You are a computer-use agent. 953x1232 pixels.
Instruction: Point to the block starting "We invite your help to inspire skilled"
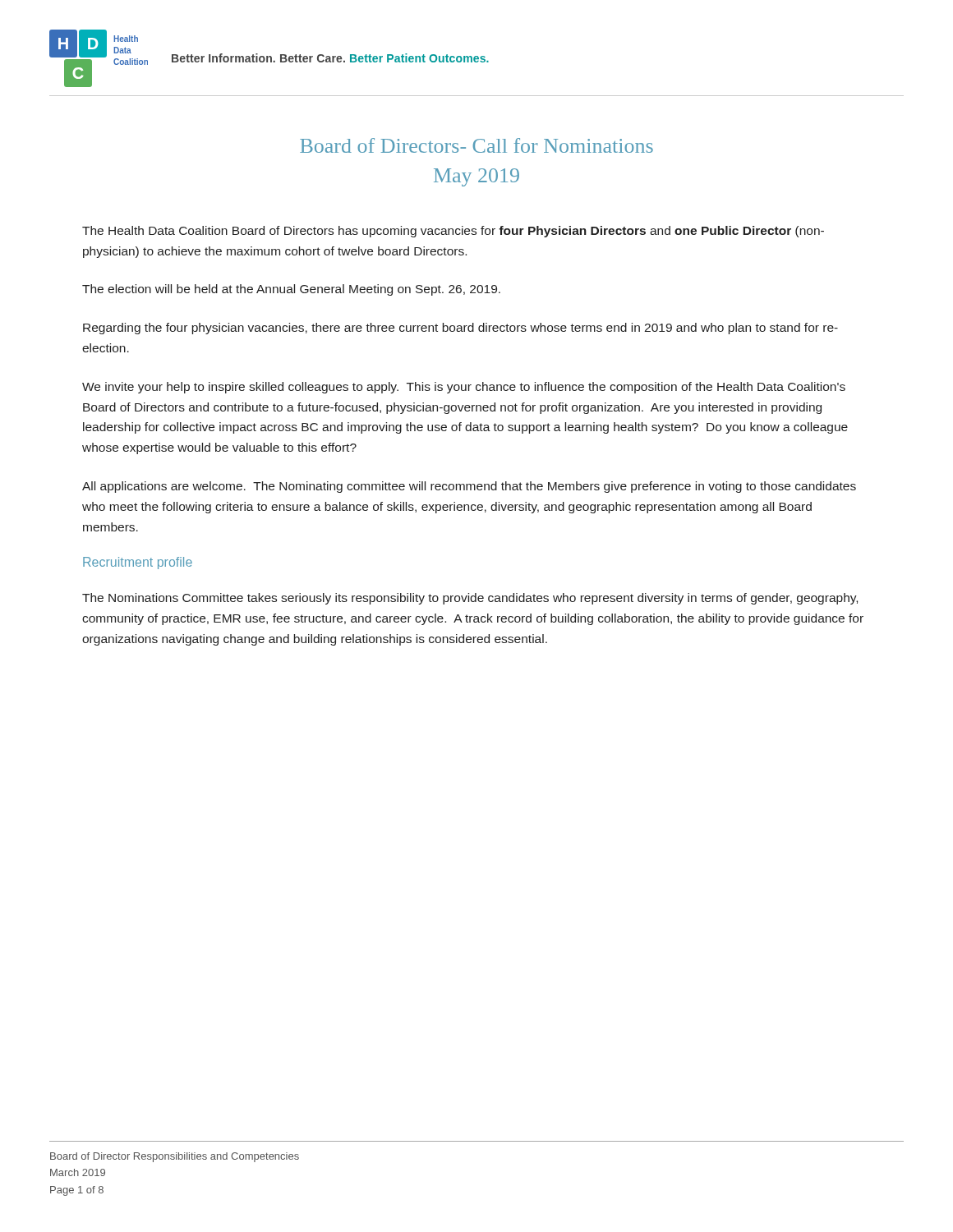click(x=465, y=417)
